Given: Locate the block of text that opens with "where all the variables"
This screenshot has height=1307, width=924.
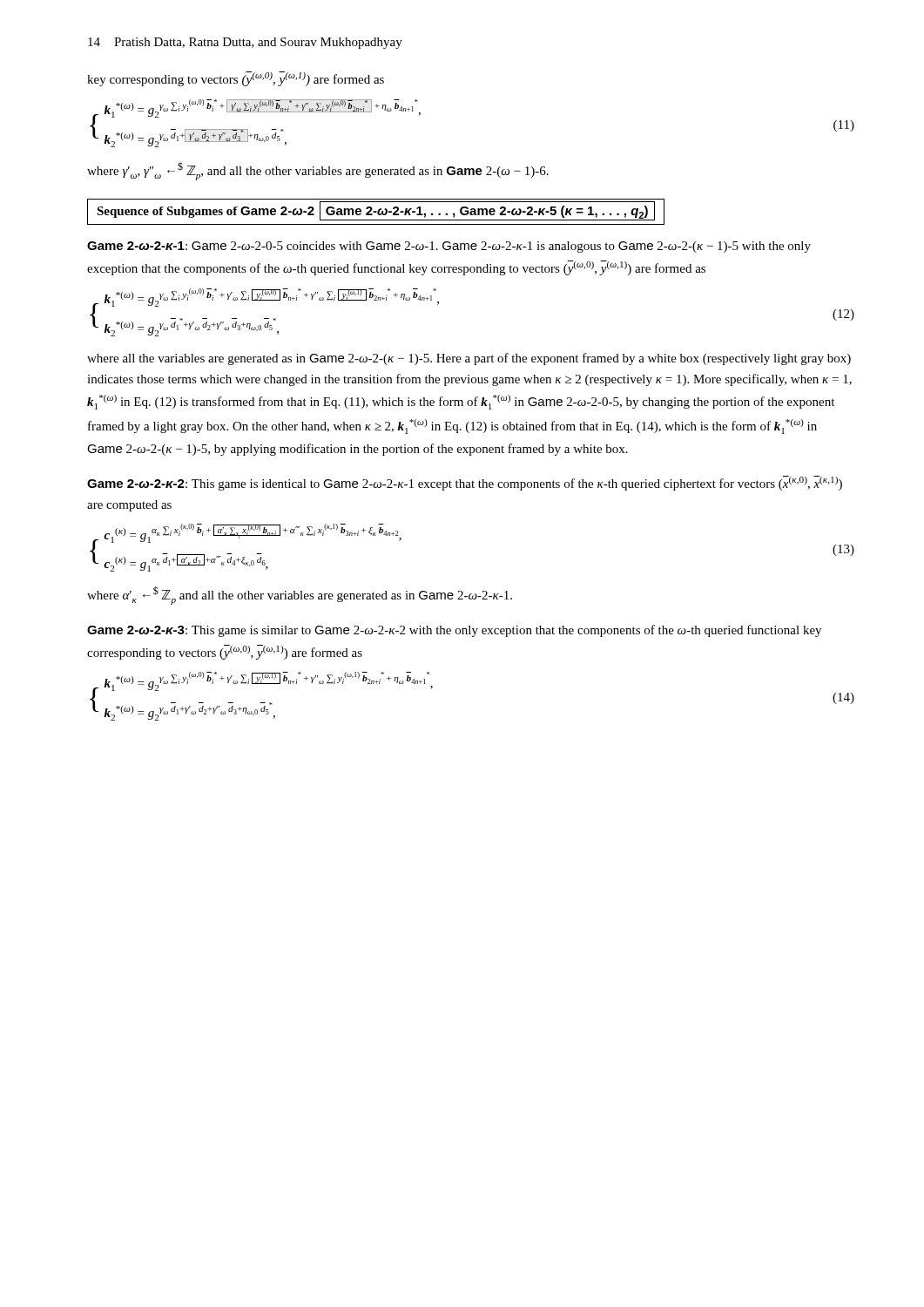Looking at the screenshot, I should click(x=470, y=403).
